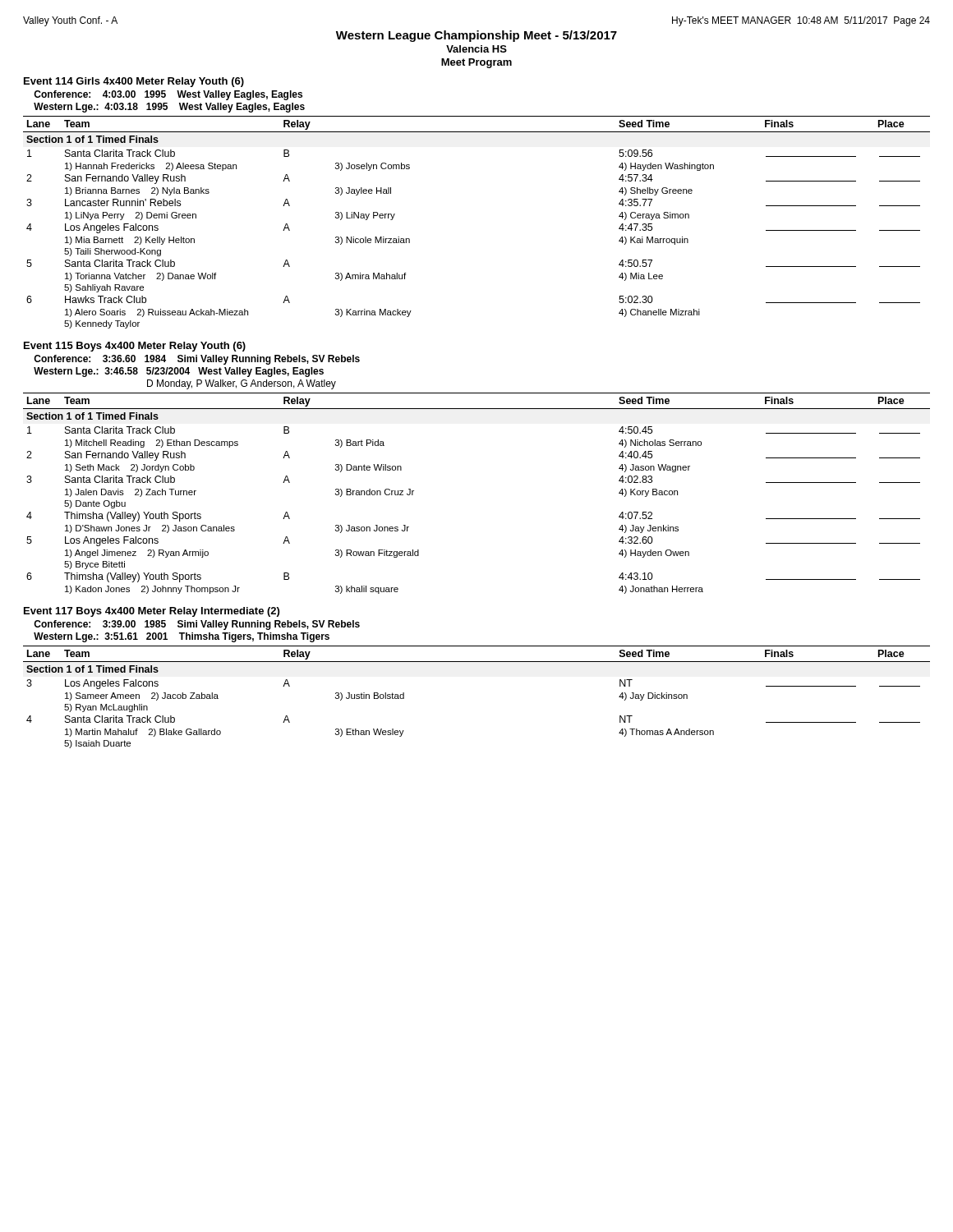The image size is (953, 1232).
Task: Locate the section header that reads "Event 115 Boys 4x400"
Action: tap(134, 345)
